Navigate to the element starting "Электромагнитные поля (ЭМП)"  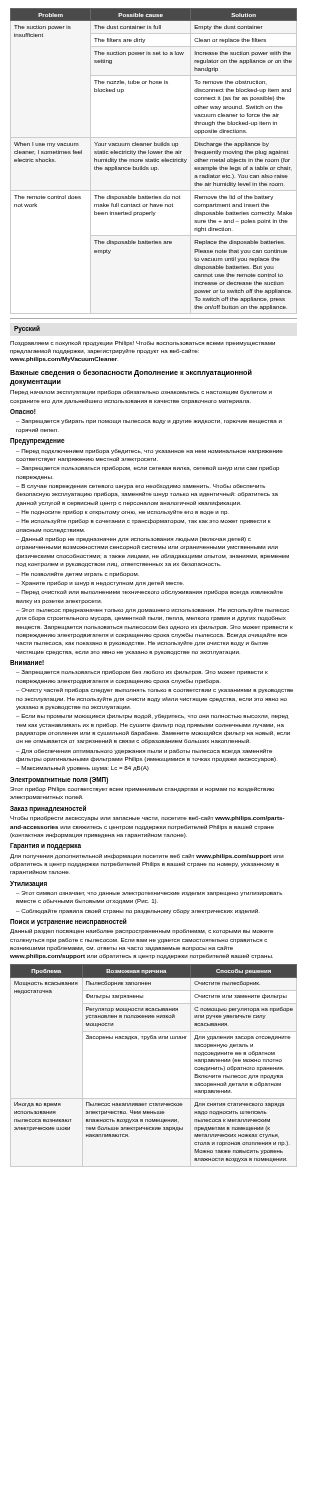[x=153, y=780]
